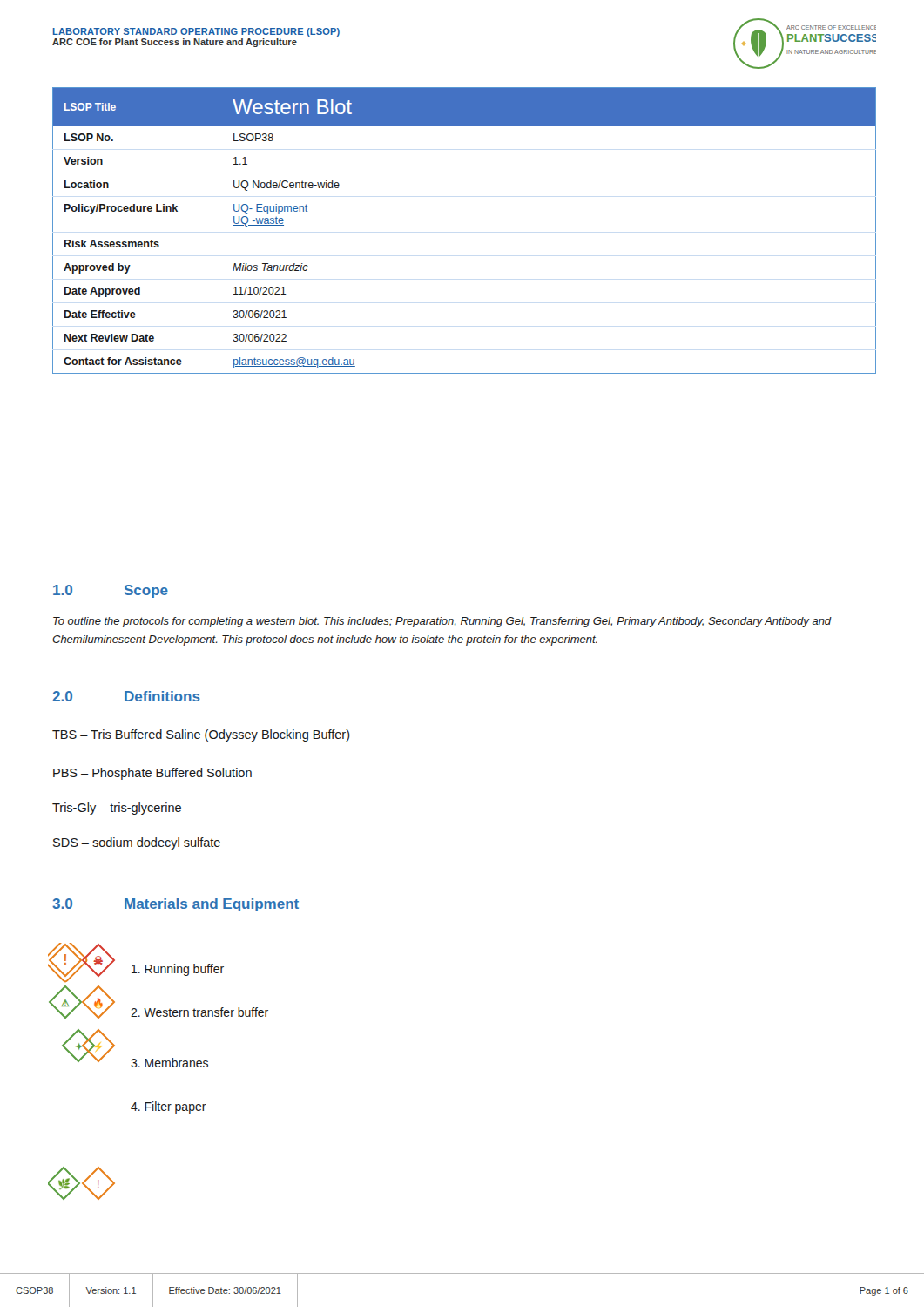
Task: Click on the section header with the text "1.0 Scope"
Action: coord(145,589)
